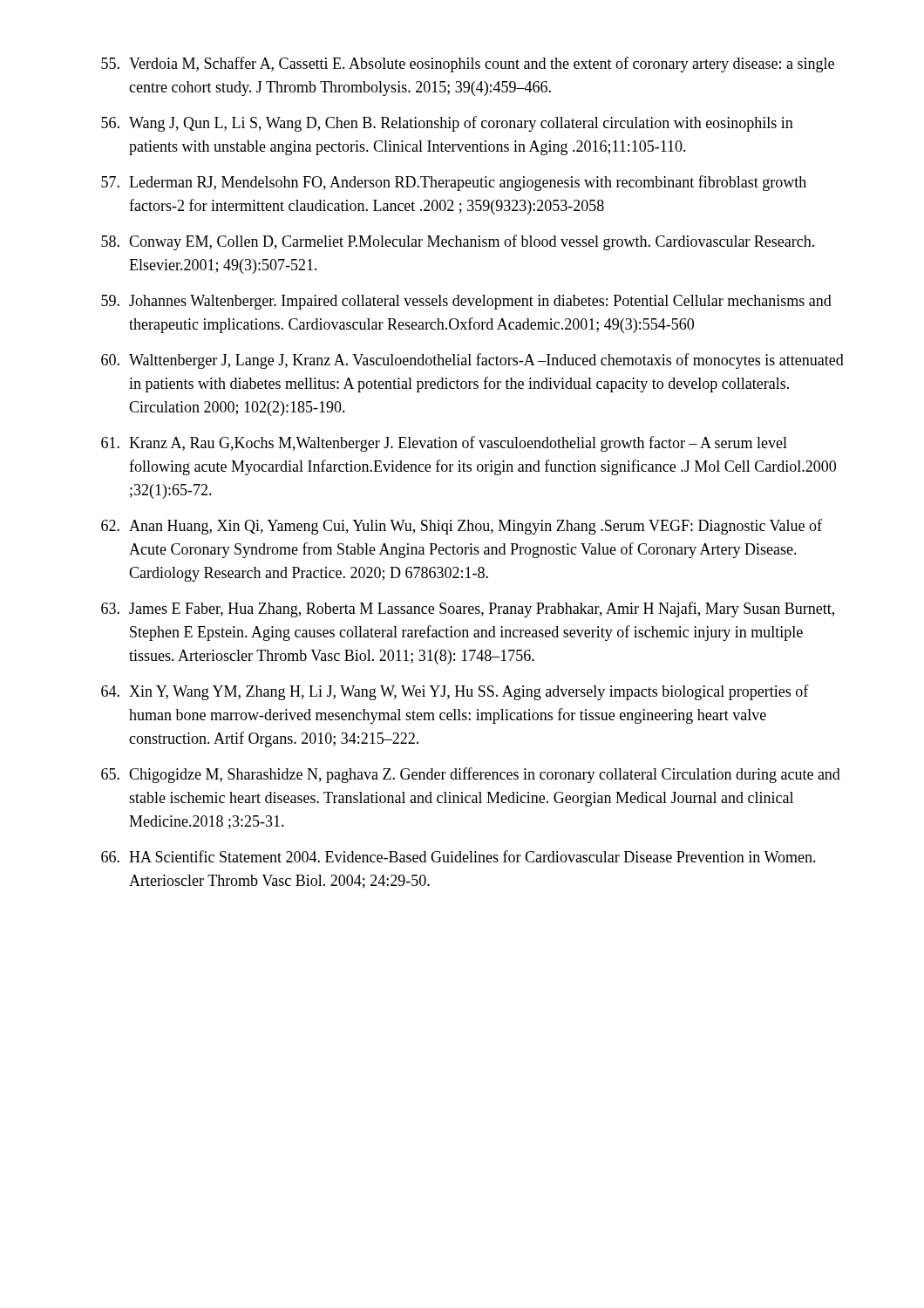
Task: Locate the block of text that opens with "58. Conway EM,"
Action: pos(462,254)
